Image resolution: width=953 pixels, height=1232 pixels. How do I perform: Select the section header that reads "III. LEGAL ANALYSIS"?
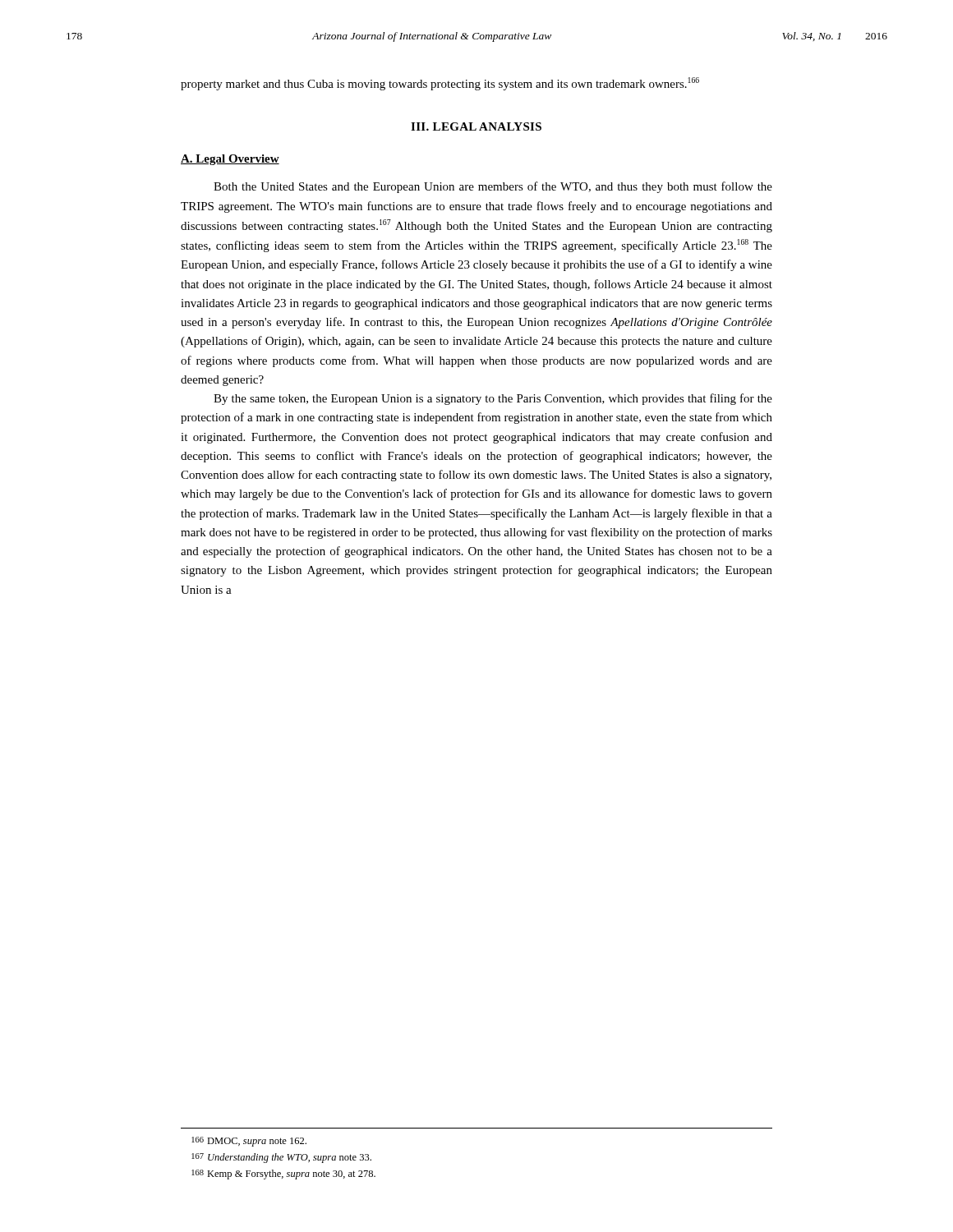point(476,127)
